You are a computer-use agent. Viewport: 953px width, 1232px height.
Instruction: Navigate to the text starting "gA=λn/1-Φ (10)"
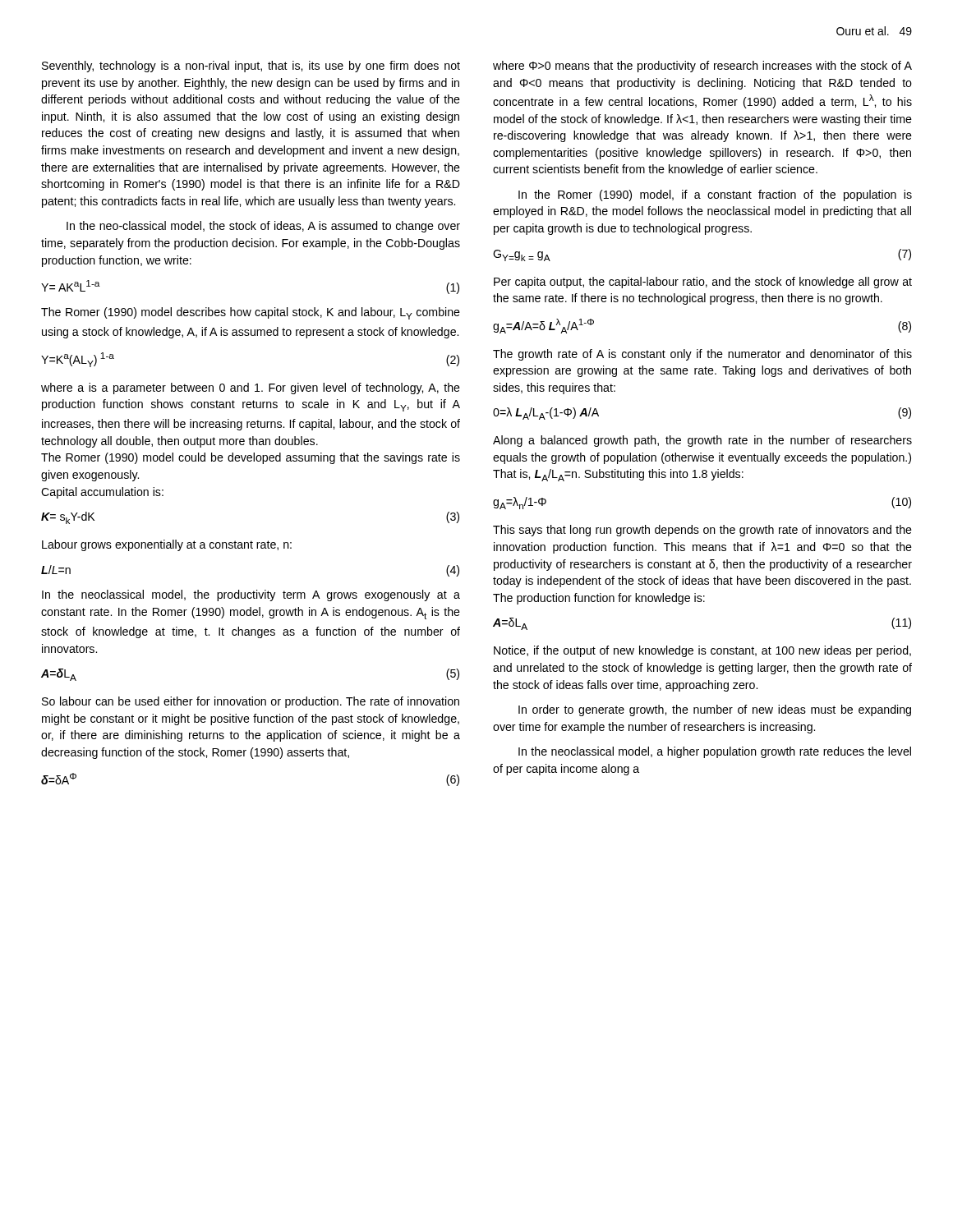(525, 503)
